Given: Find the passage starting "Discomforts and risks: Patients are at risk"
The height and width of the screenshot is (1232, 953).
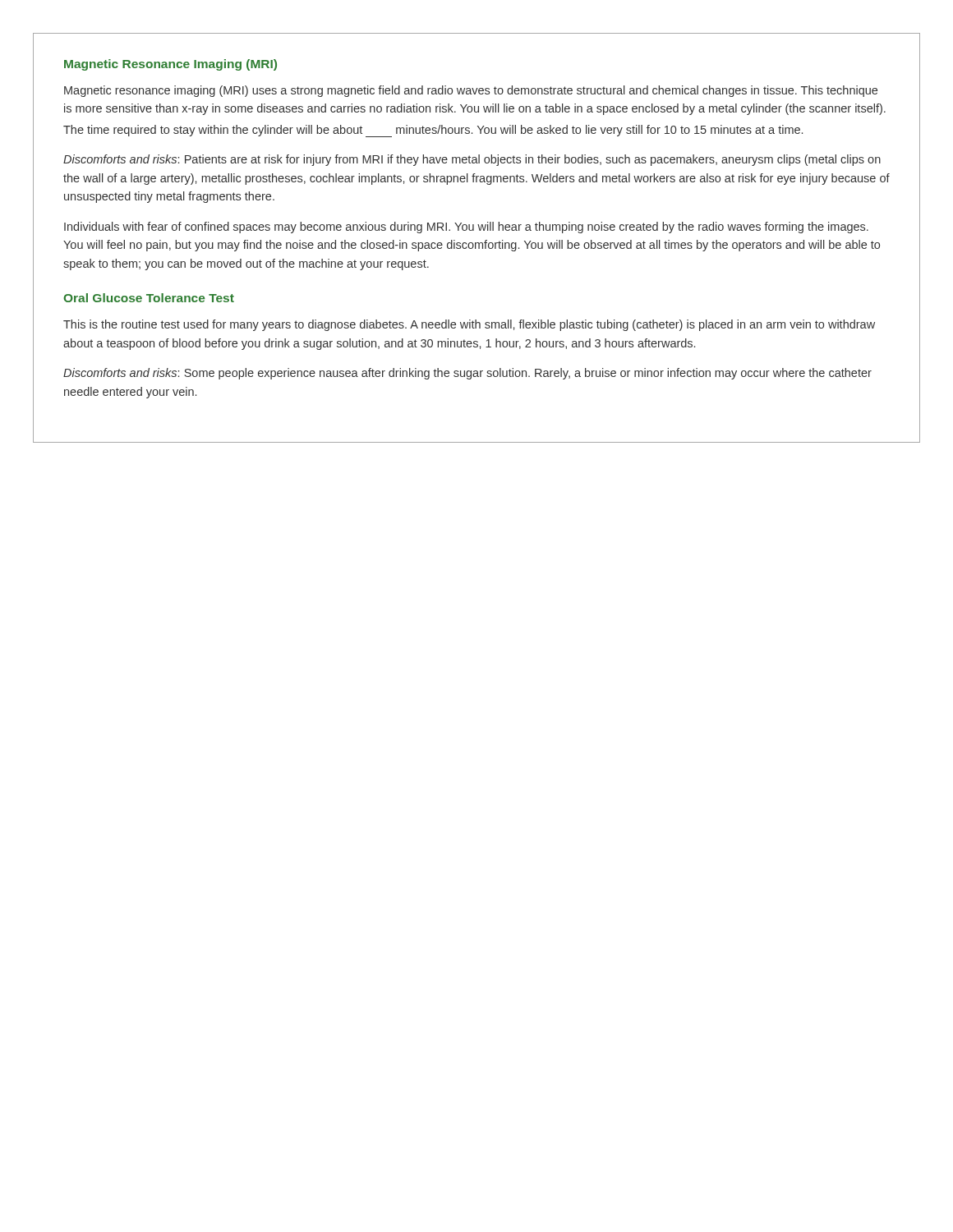Looking at the screenshot, I should click(x=476, y=178).
